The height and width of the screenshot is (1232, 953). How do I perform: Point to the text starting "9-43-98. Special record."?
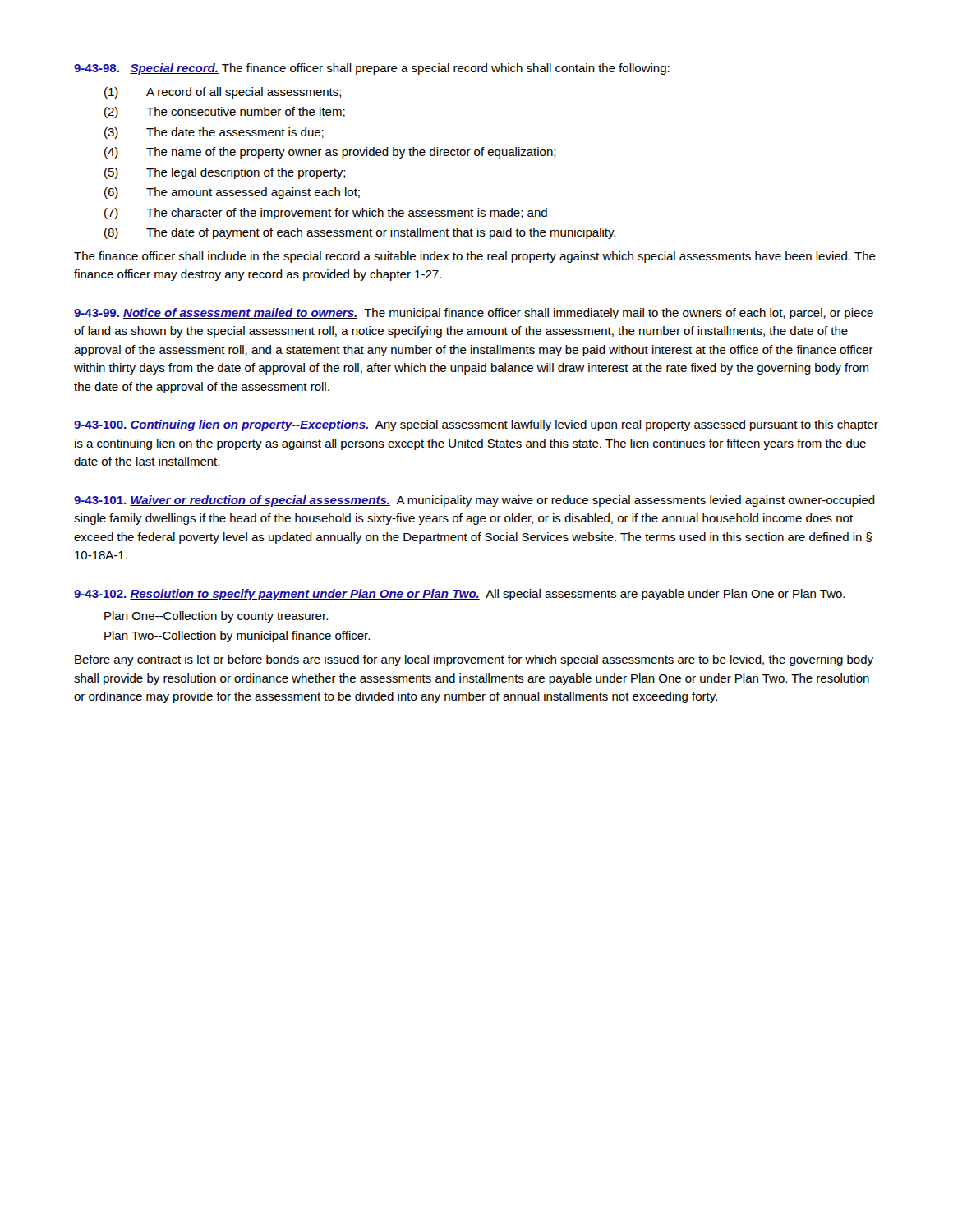pyautogui.click(x=372, y=68)
